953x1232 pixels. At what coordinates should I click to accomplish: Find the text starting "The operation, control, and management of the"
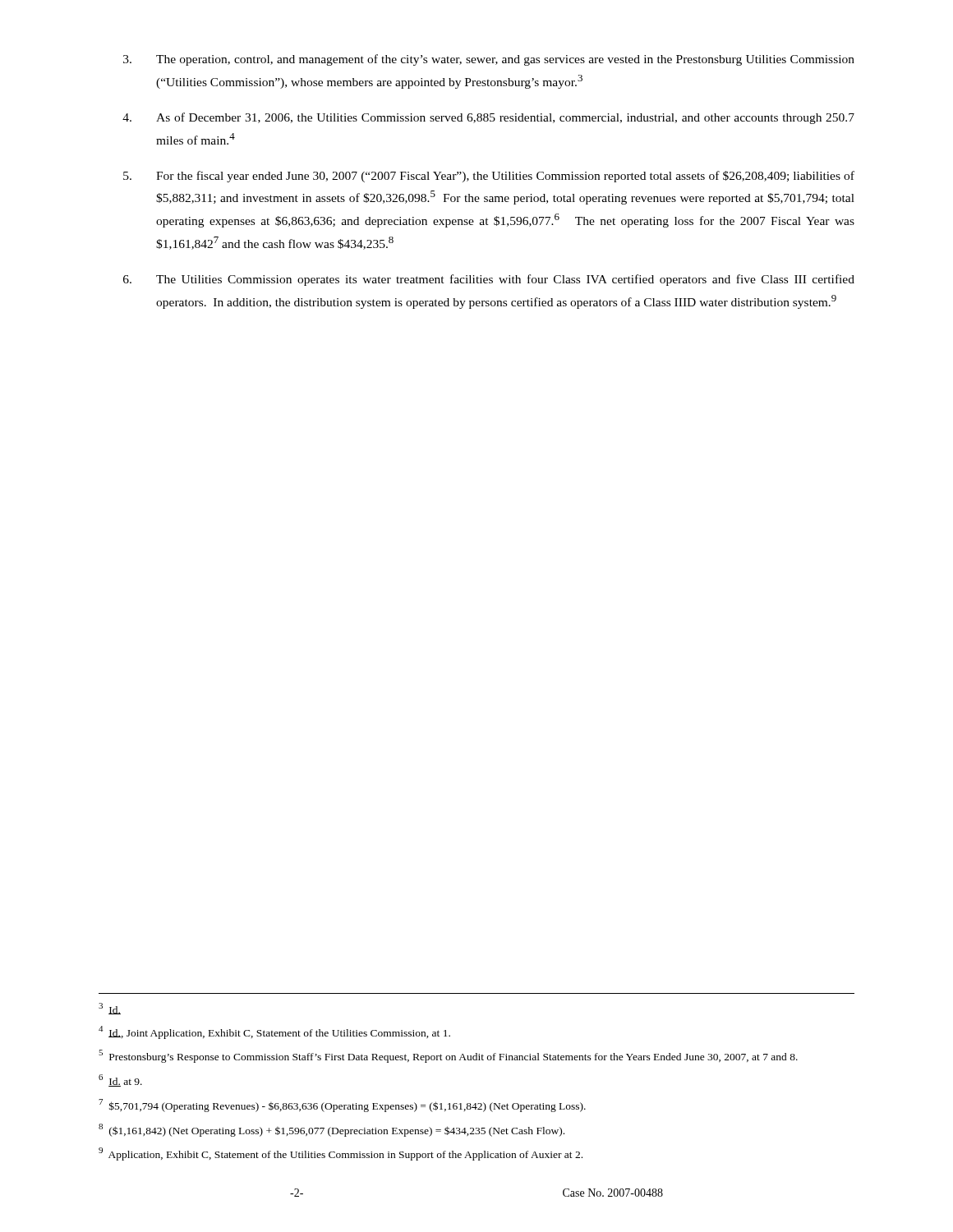[x=476, y=71]
